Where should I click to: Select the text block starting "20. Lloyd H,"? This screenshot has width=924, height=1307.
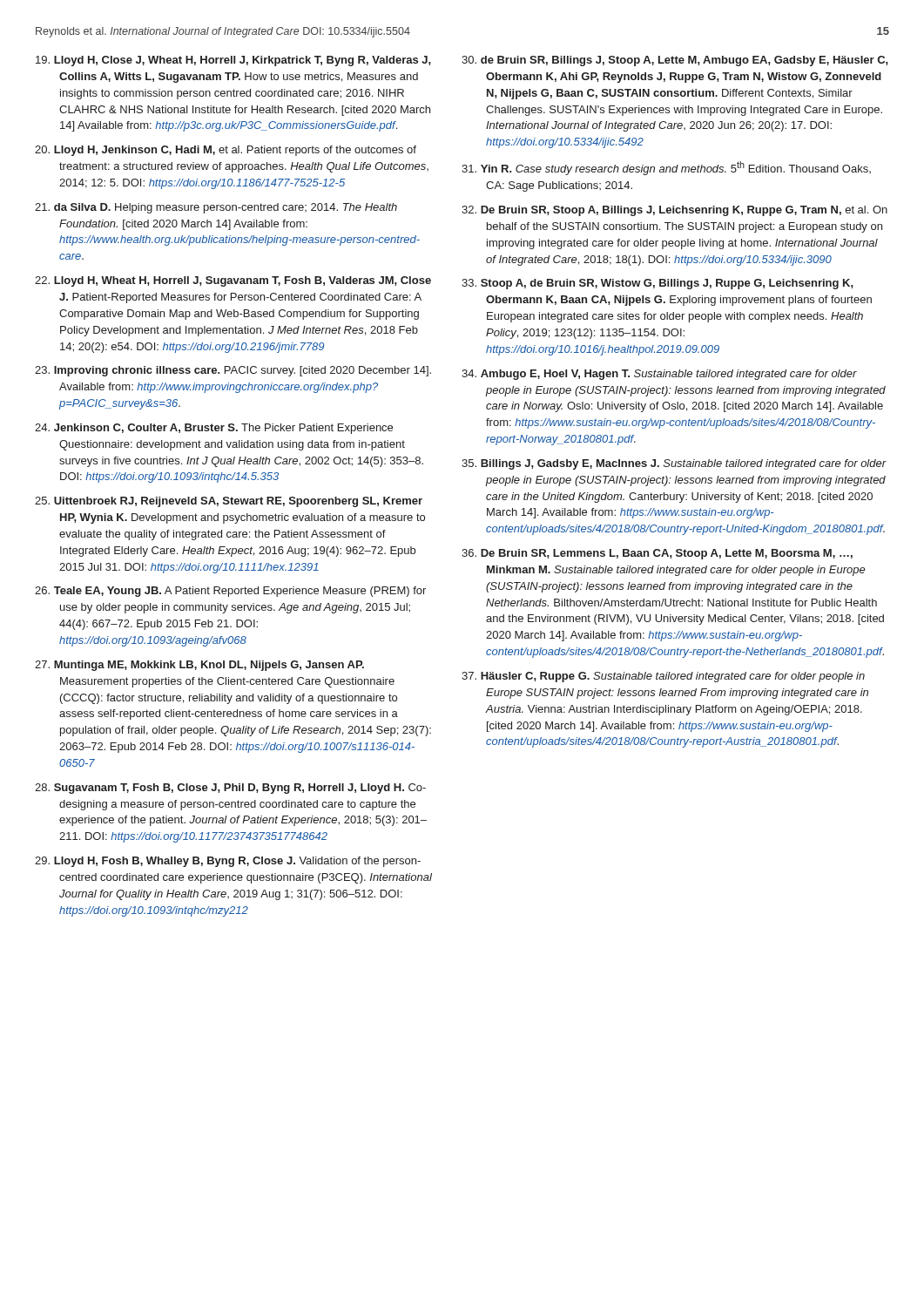click(x=232, y=166)
